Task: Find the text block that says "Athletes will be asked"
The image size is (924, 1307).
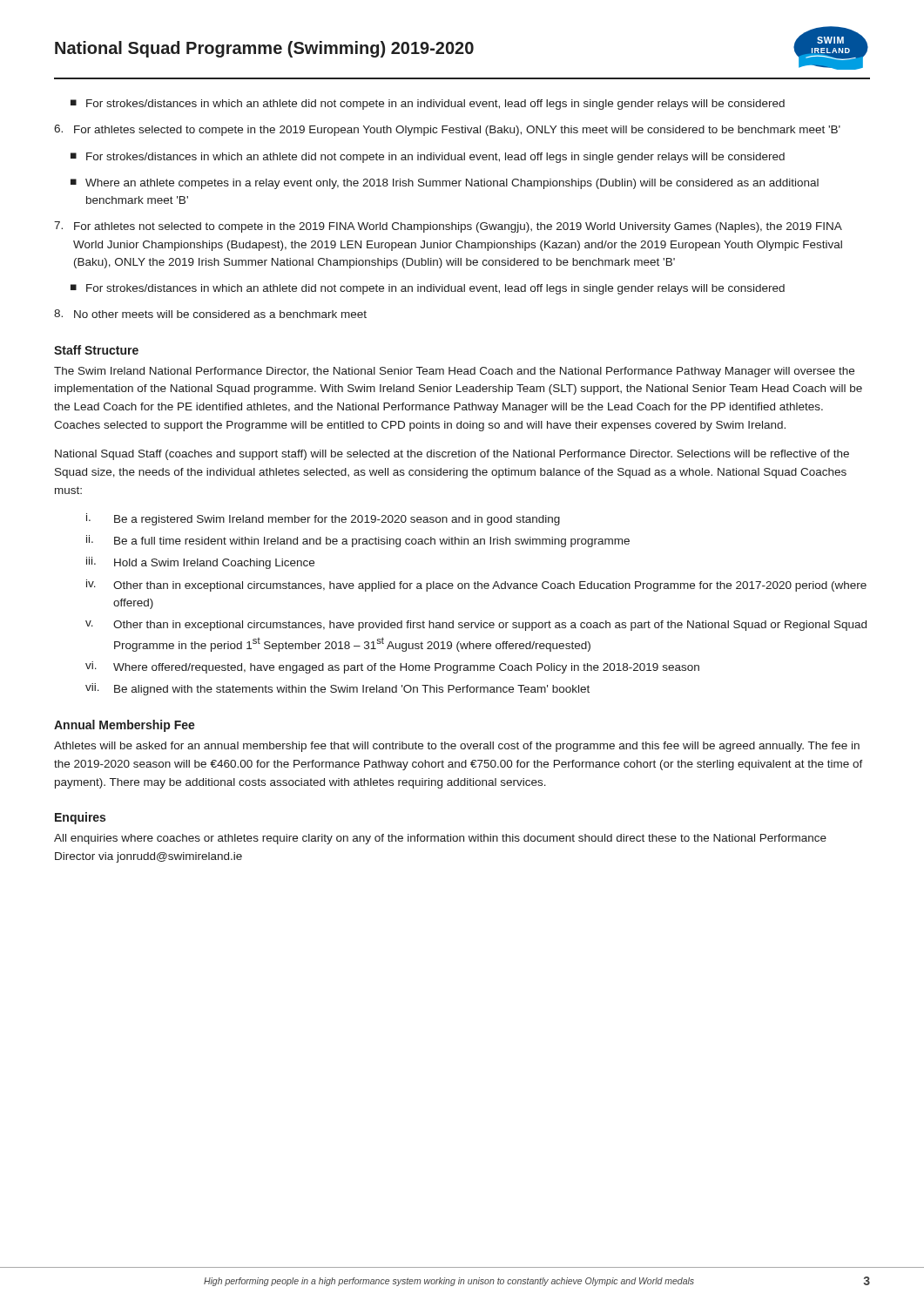Action: point(458,763)
